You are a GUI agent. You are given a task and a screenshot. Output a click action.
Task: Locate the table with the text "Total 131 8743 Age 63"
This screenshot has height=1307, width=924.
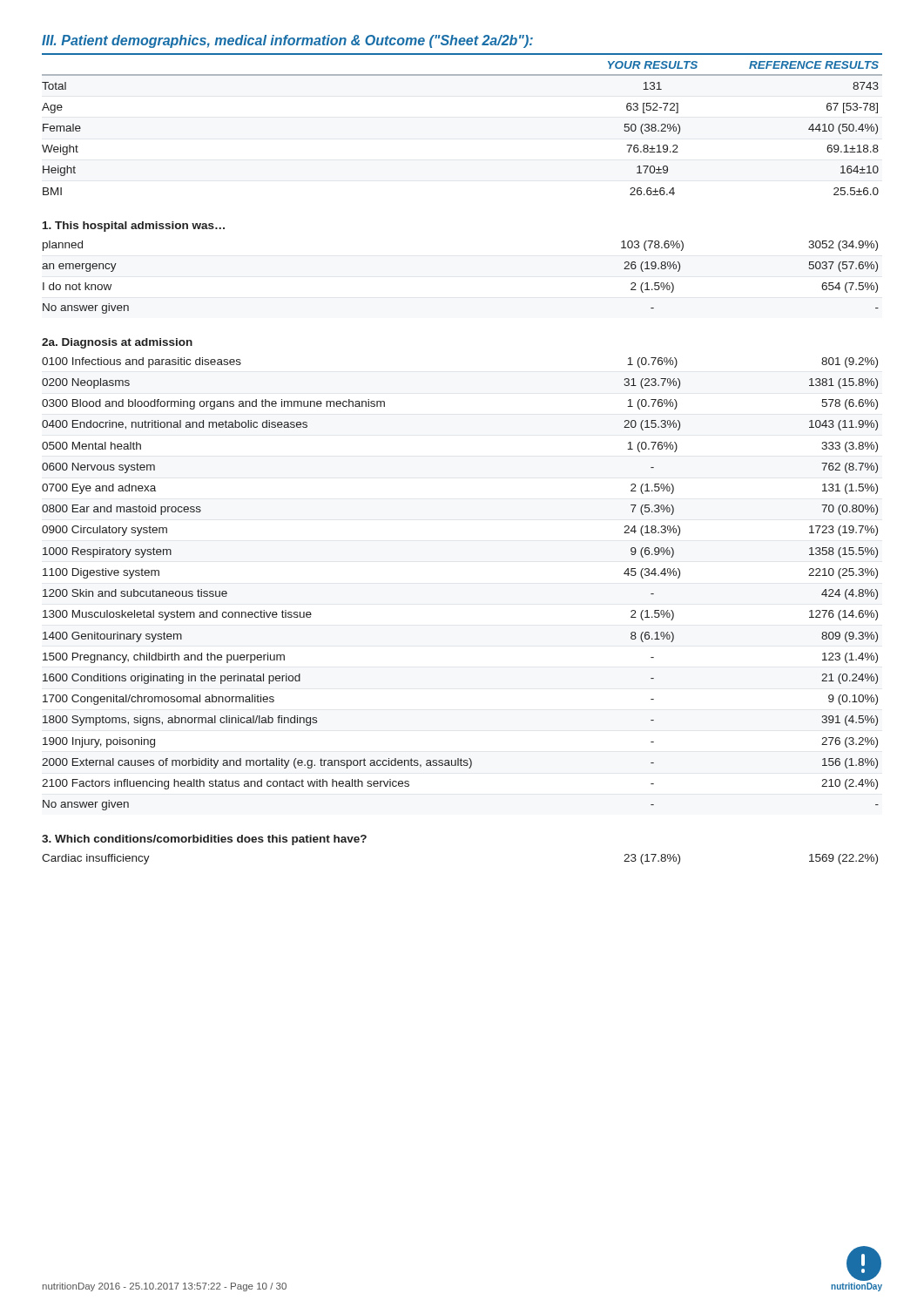click(462, 139)
